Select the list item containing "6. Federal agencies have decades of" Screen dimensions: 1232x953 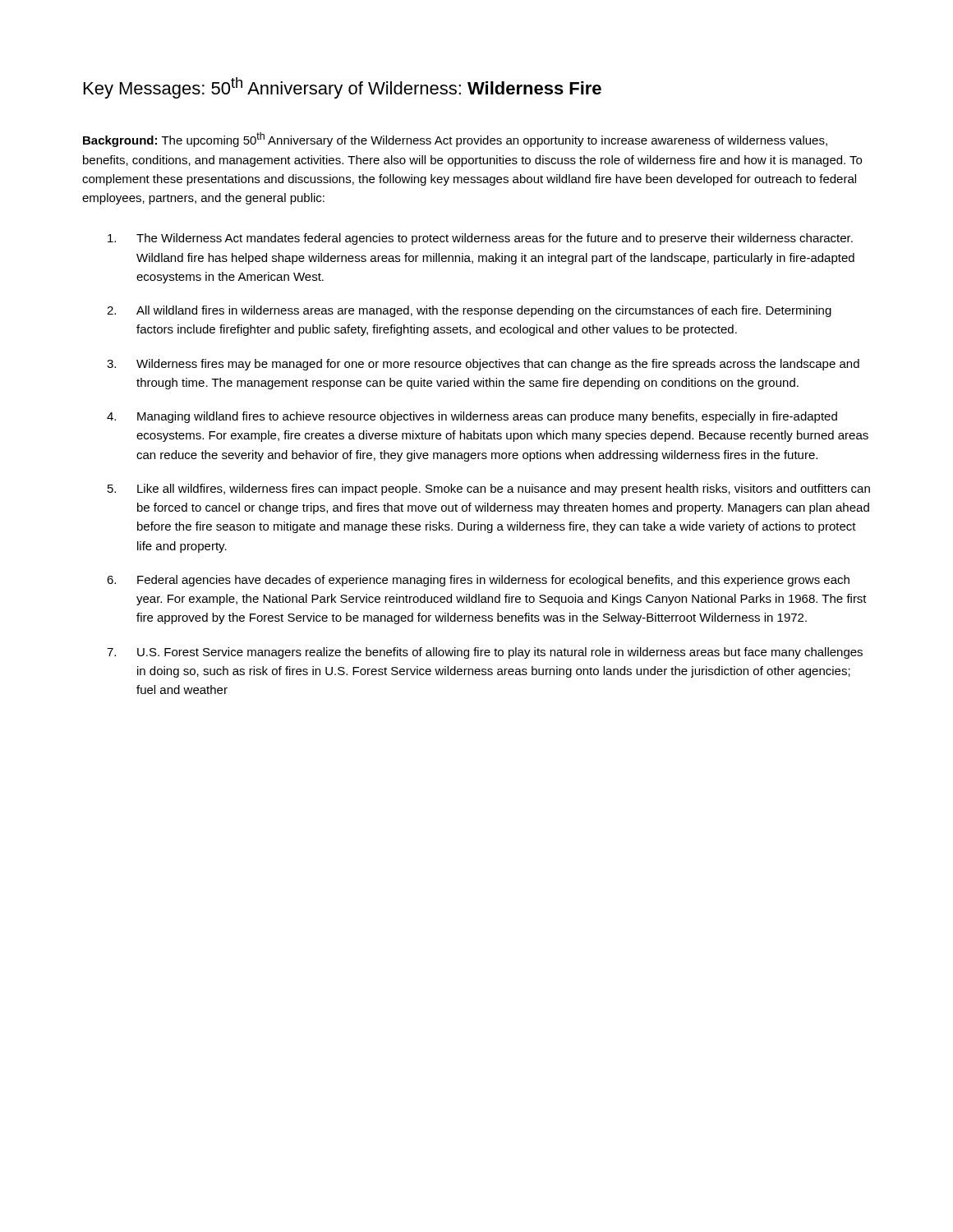pyautogui.click(x=489, y=599)
